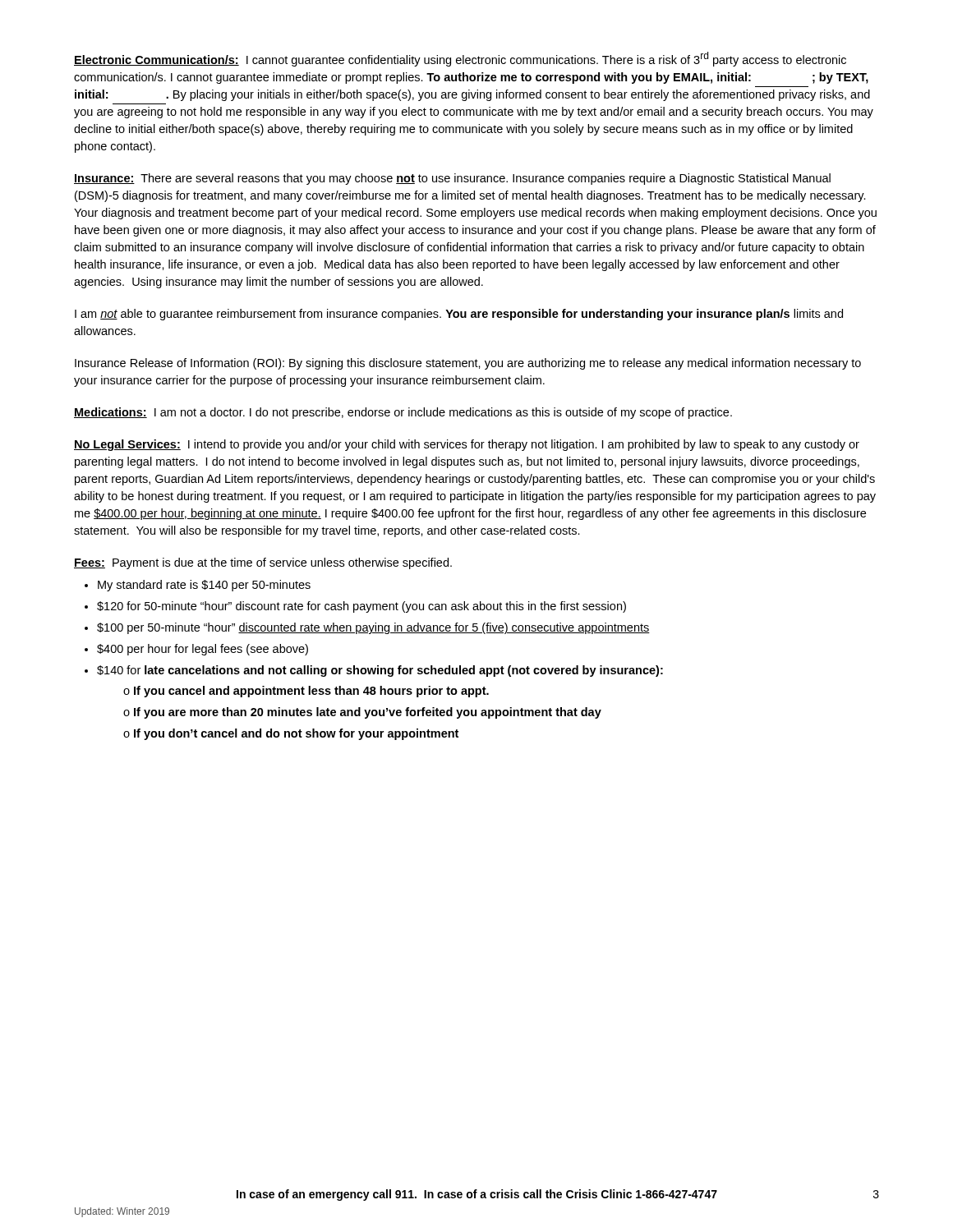Select the passage starting "If you cancel and appointment less"
The height and width of the screenshot is (1232, 953).
pos(311,691)
